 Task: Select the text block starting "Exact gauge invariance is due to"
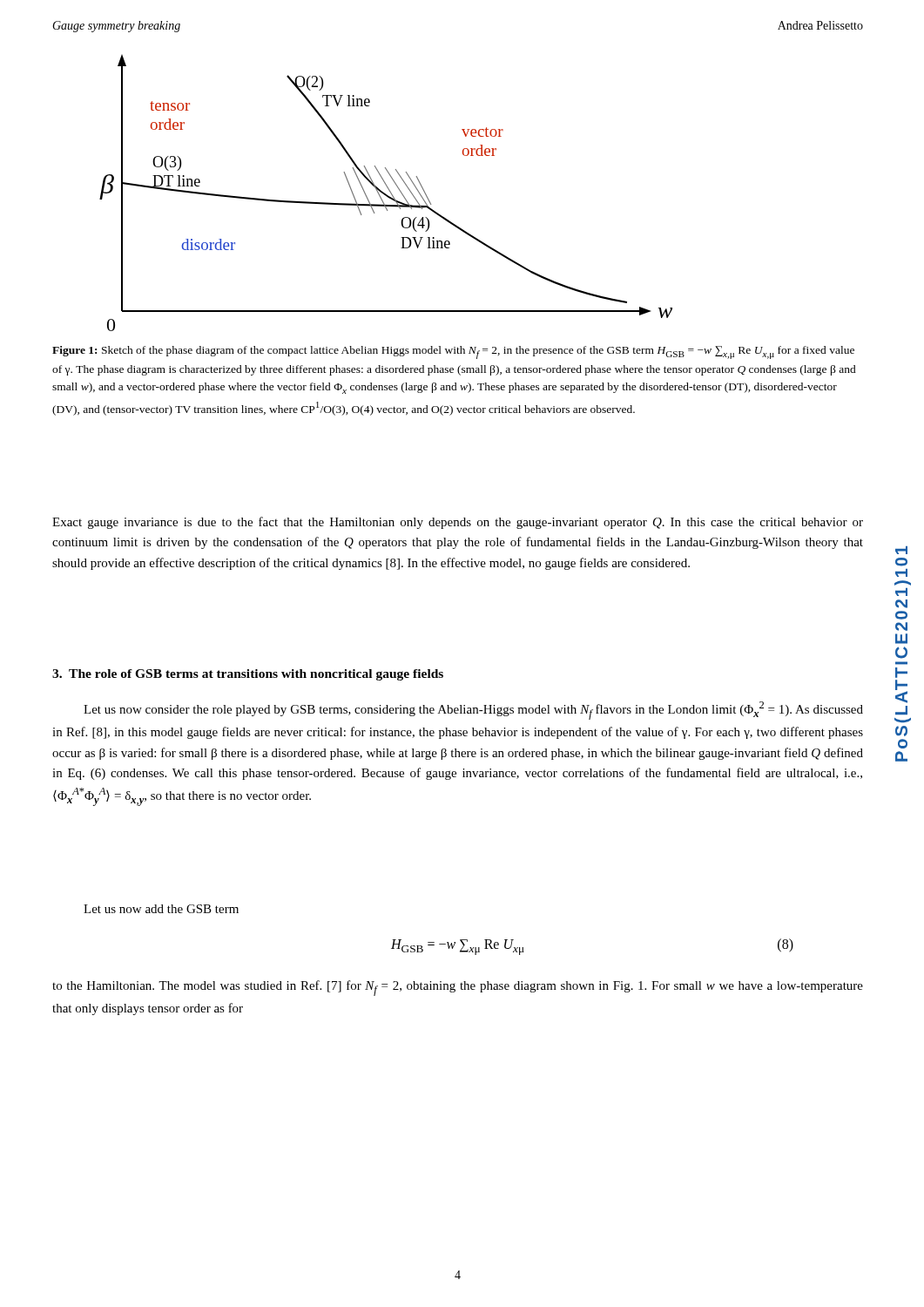point(458,542)
